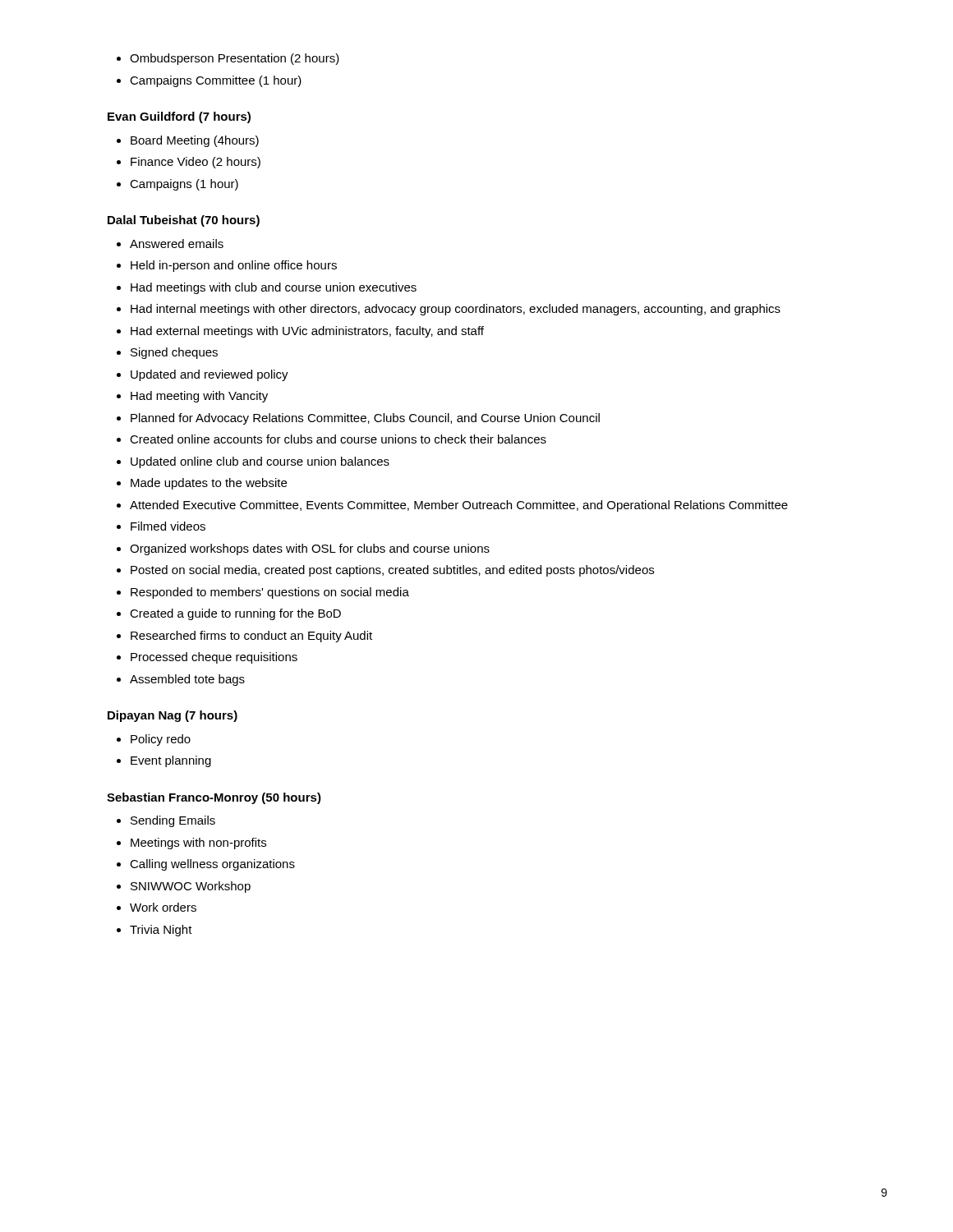Image resolution: width=953 pixels, height=1232 pixels.
Task: Locate the list item that reads "Had external meetings"
Action: point(307,330)
